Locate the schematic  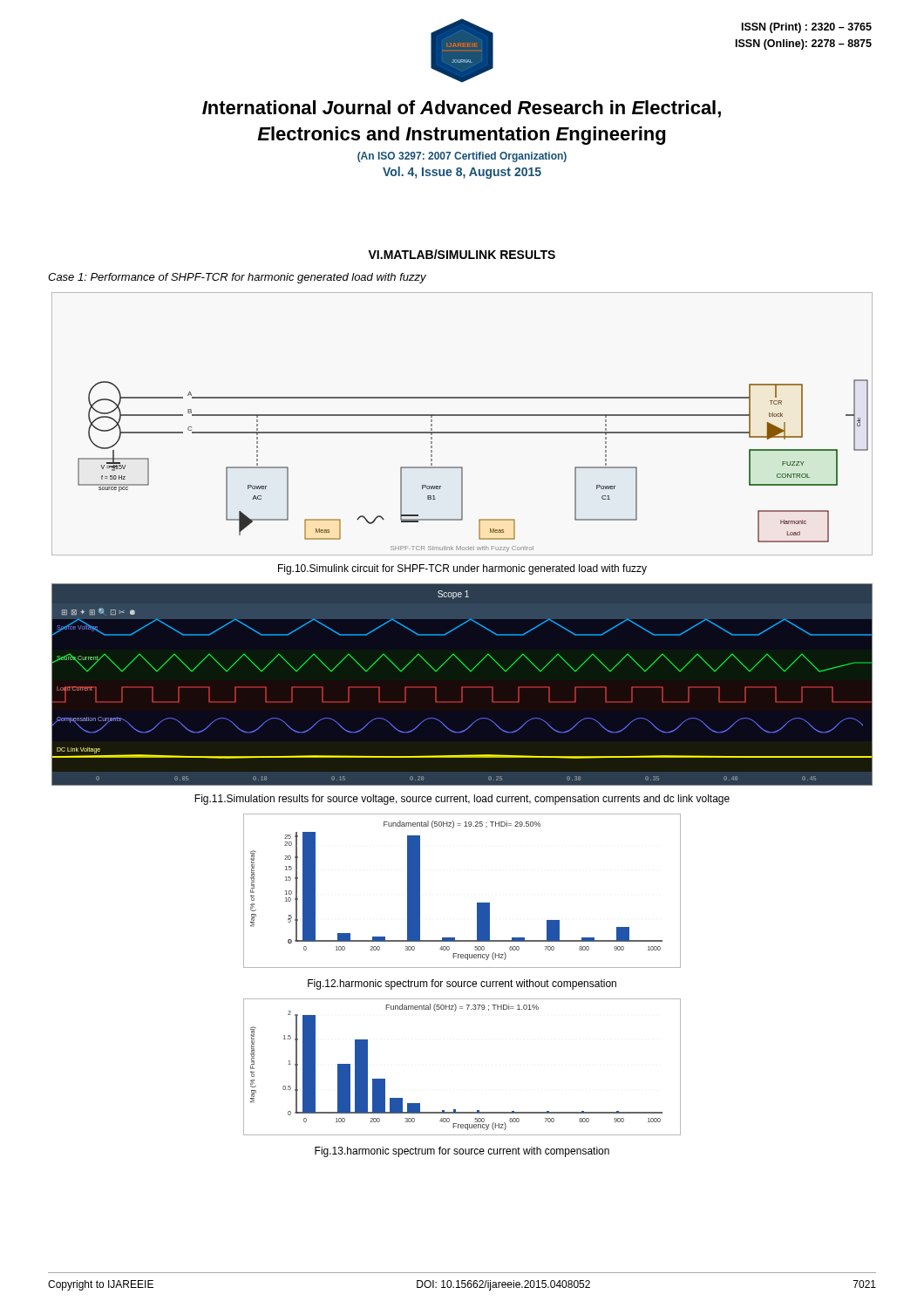tap(462, 424)
